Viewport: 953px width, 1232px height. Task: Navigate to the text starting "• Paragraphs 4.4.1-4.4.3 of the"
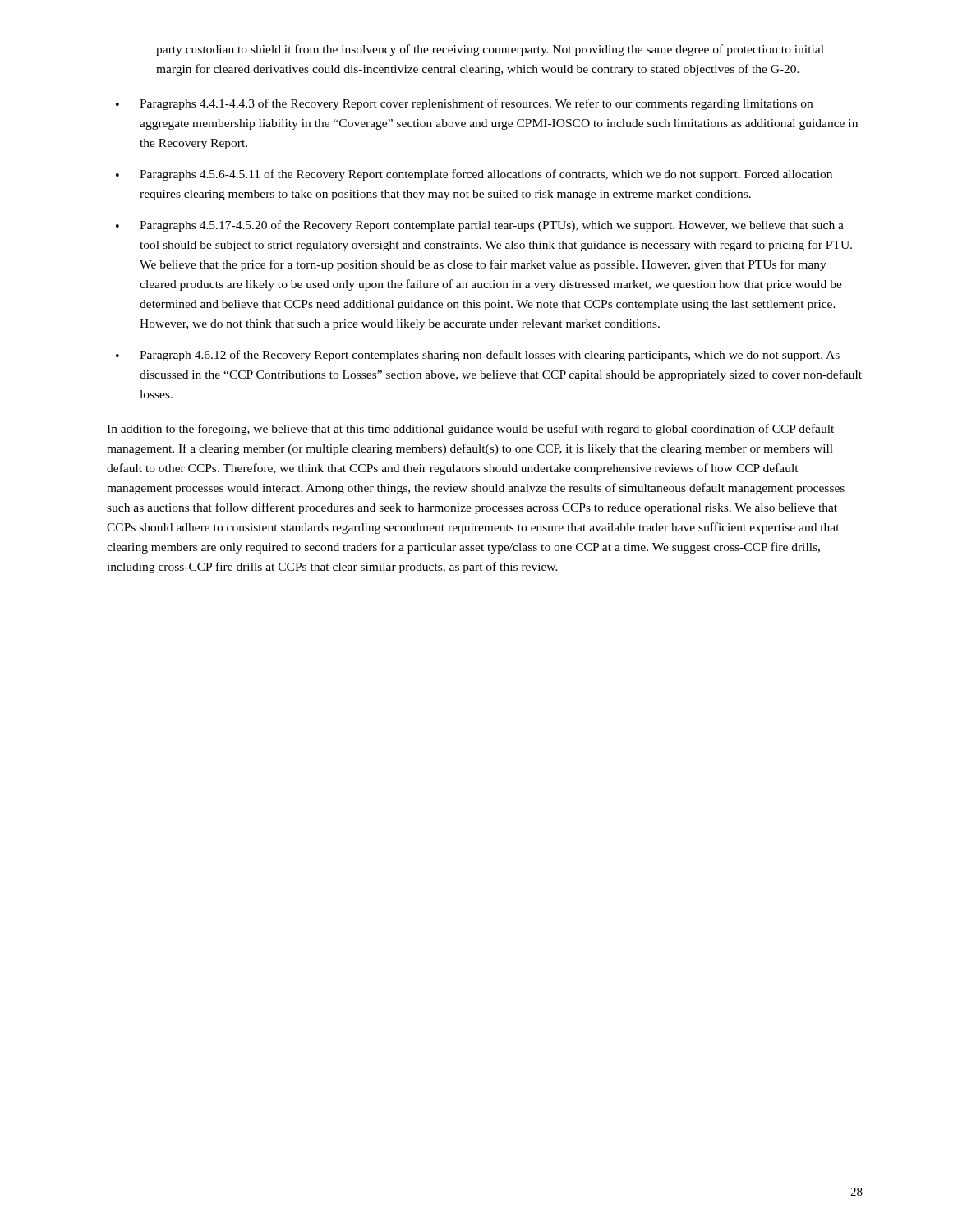point(489,123)
